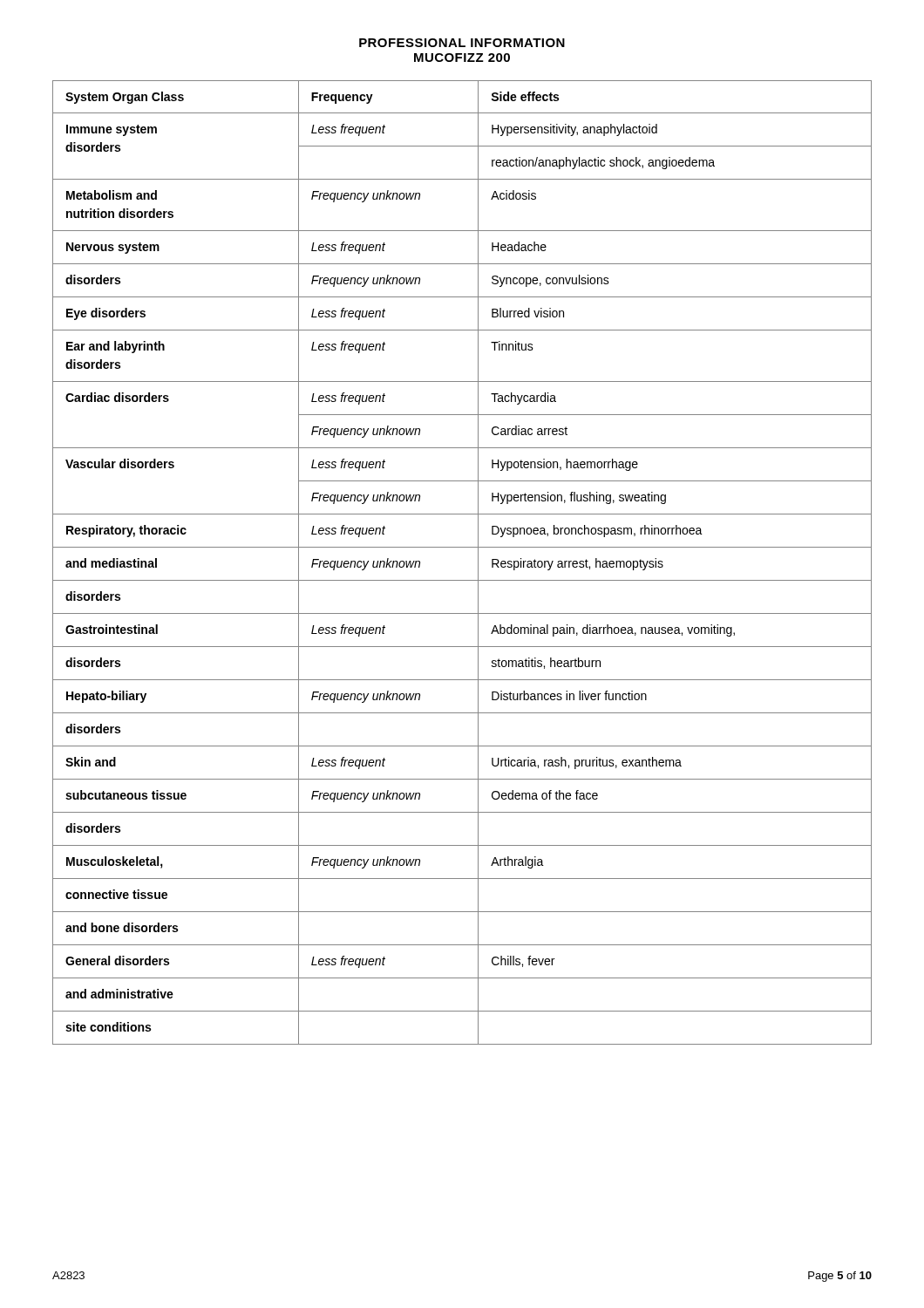Point to the element starting "PROFESSIONAL INFORMATION MUCOFIZZ 200"
The image size is (924, 1308).
click(x=462, y=50)
